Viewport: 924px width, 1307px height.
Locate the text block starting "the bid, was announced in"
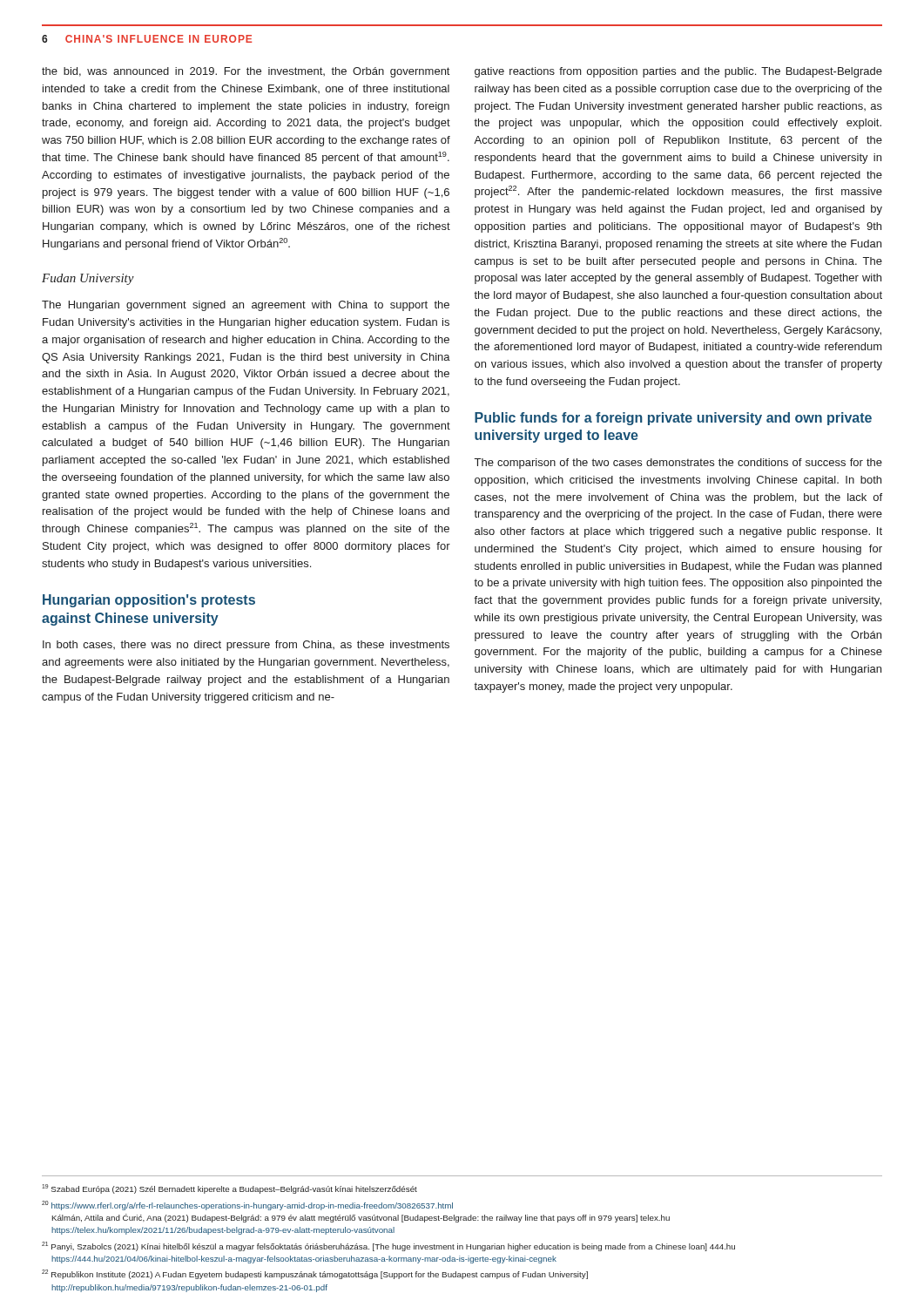[x=246, y=157]
